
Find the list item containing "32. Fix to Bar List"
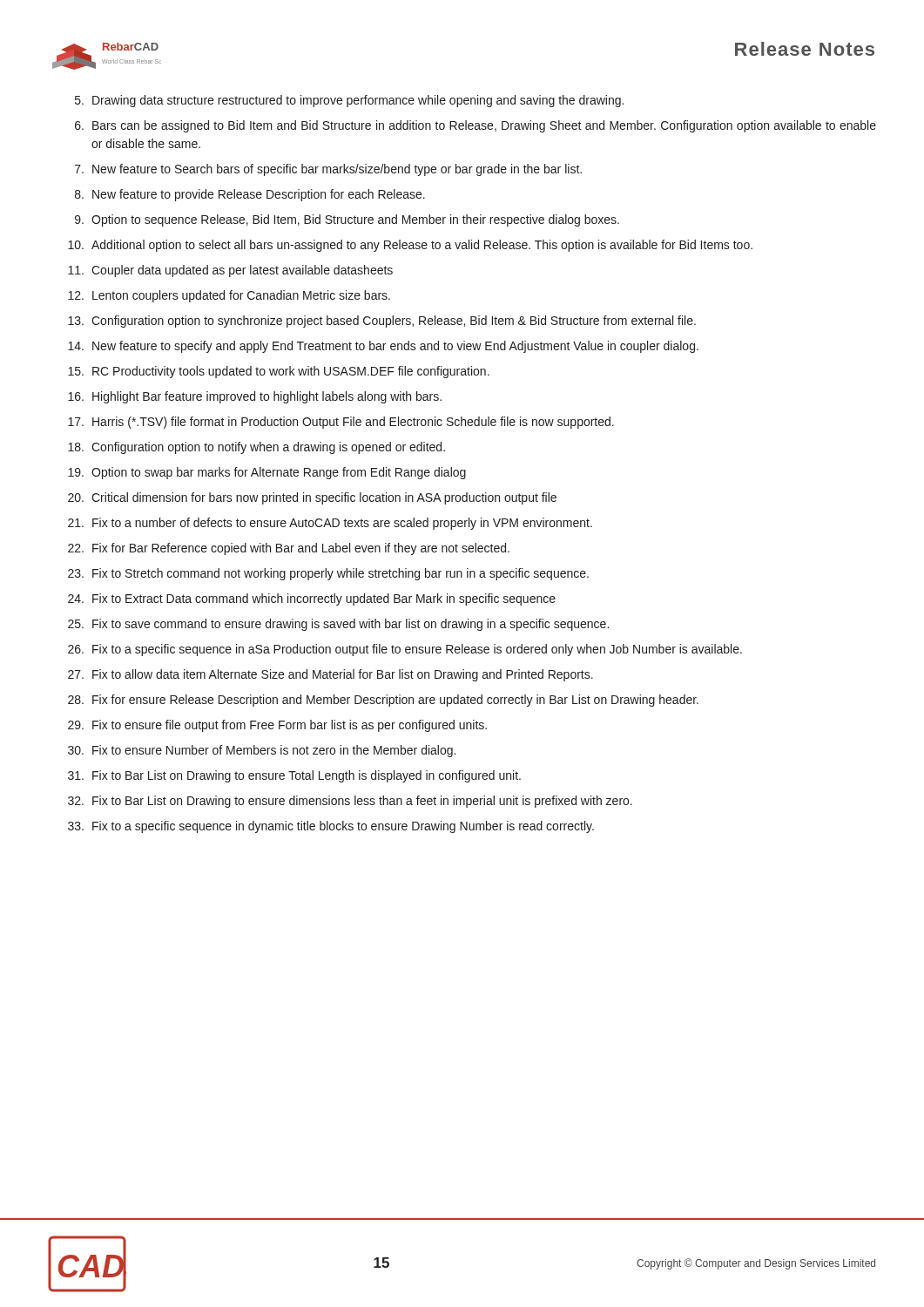tap(462, 801)
